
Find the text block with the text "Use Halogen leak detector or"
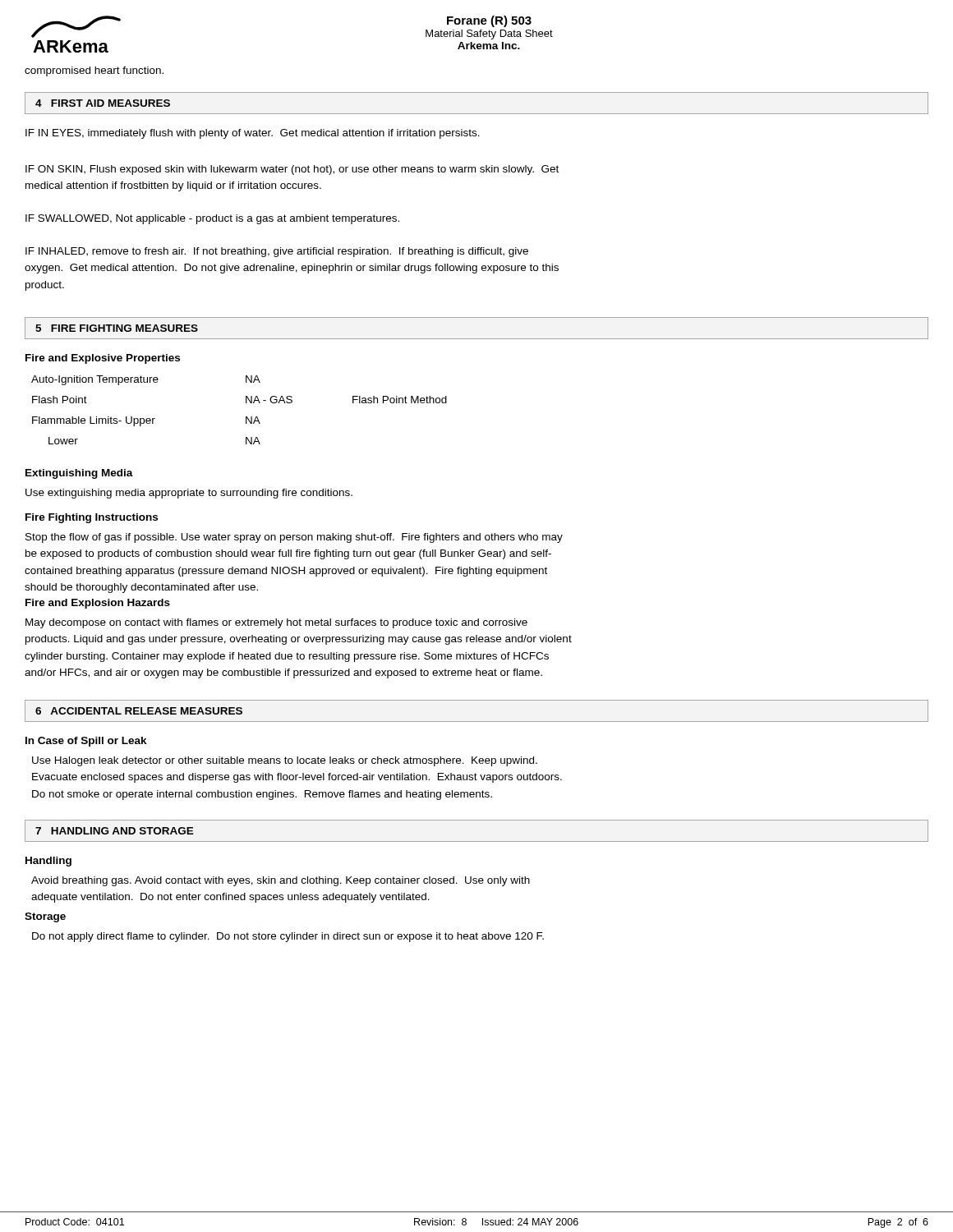pos(297,777)
